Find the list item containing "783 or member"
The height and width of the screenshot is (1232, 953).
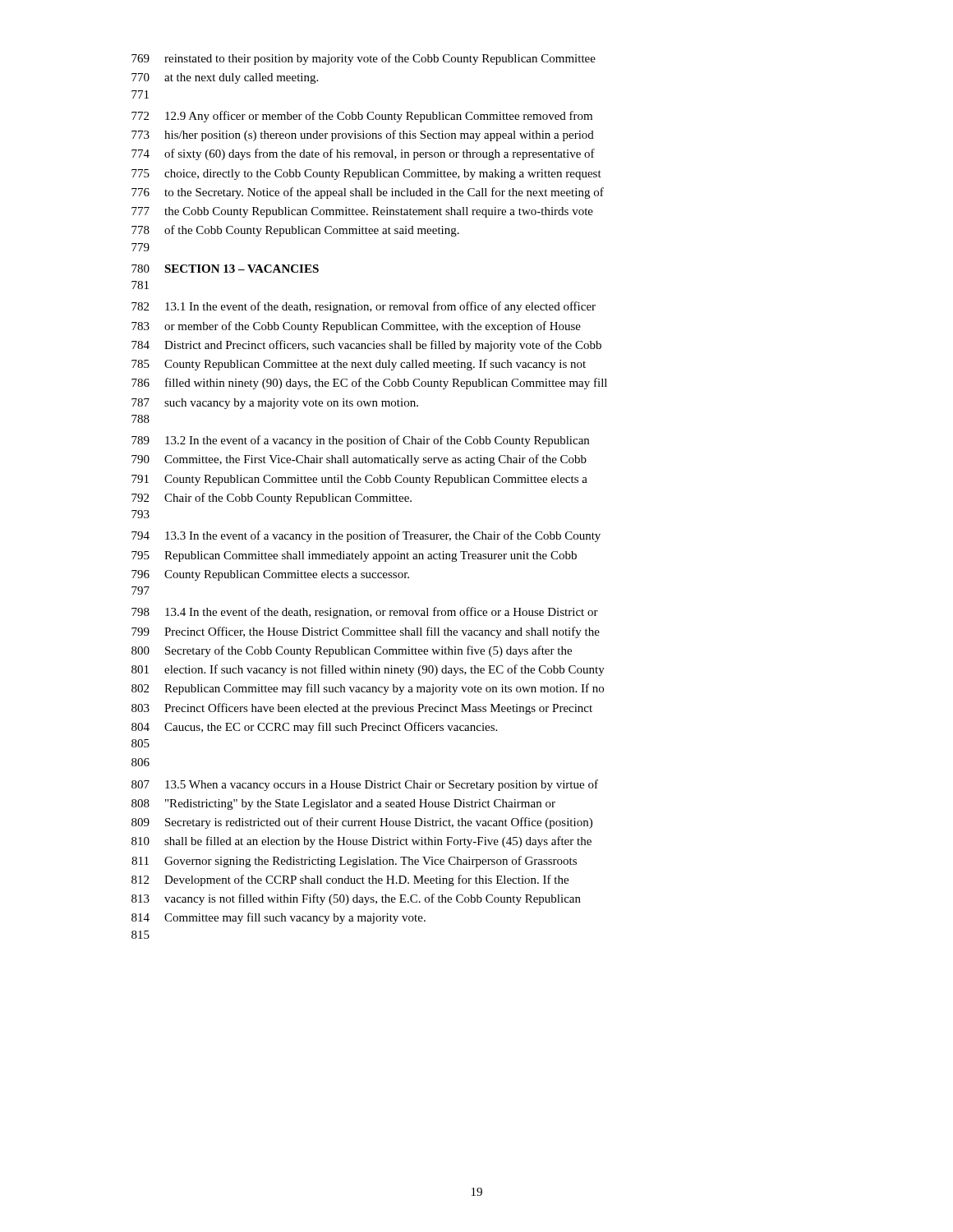coord(476,326)
